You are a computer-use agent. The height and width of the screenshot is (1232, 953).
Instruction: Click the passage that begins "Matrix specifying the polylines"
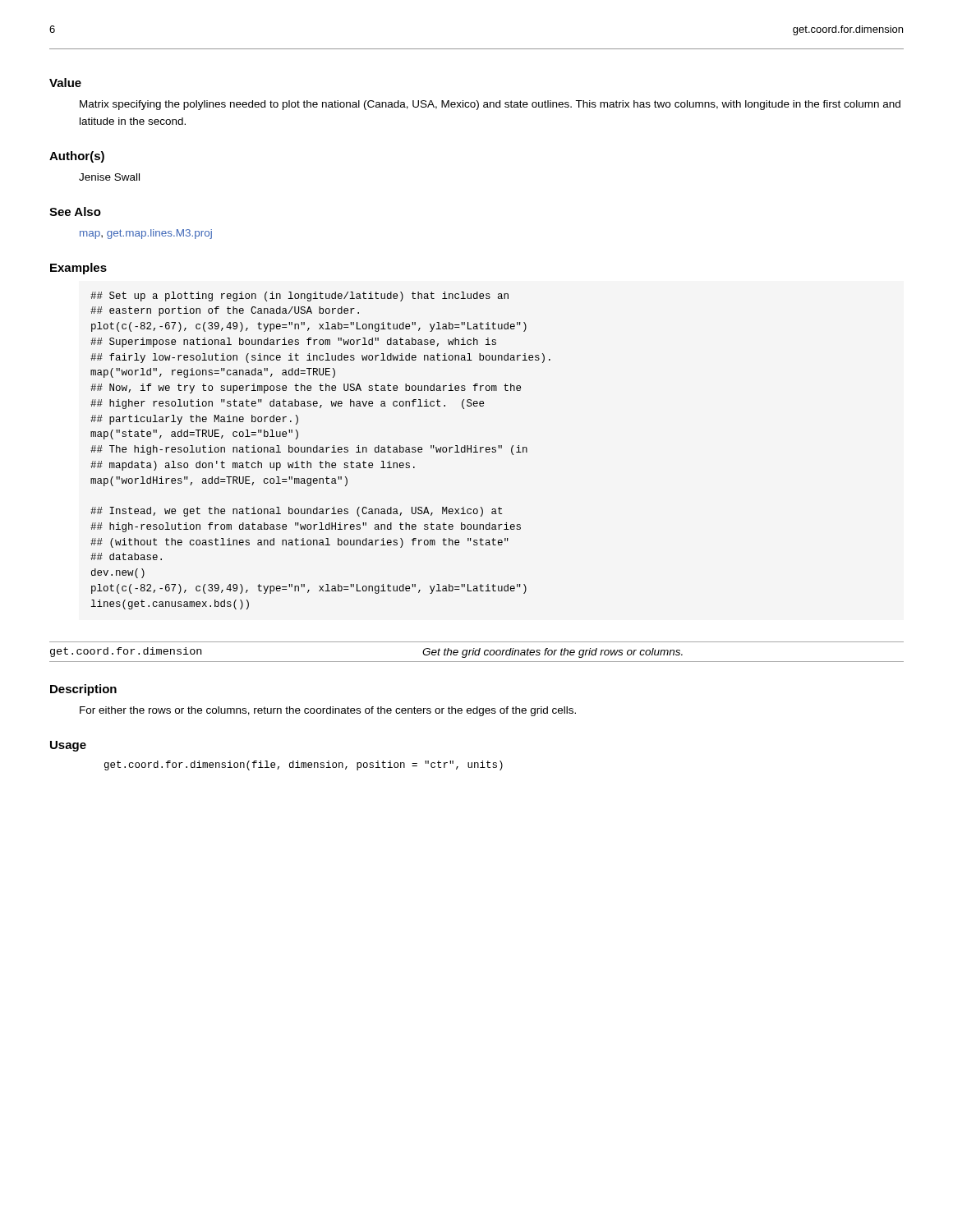(x=490, y=112)
